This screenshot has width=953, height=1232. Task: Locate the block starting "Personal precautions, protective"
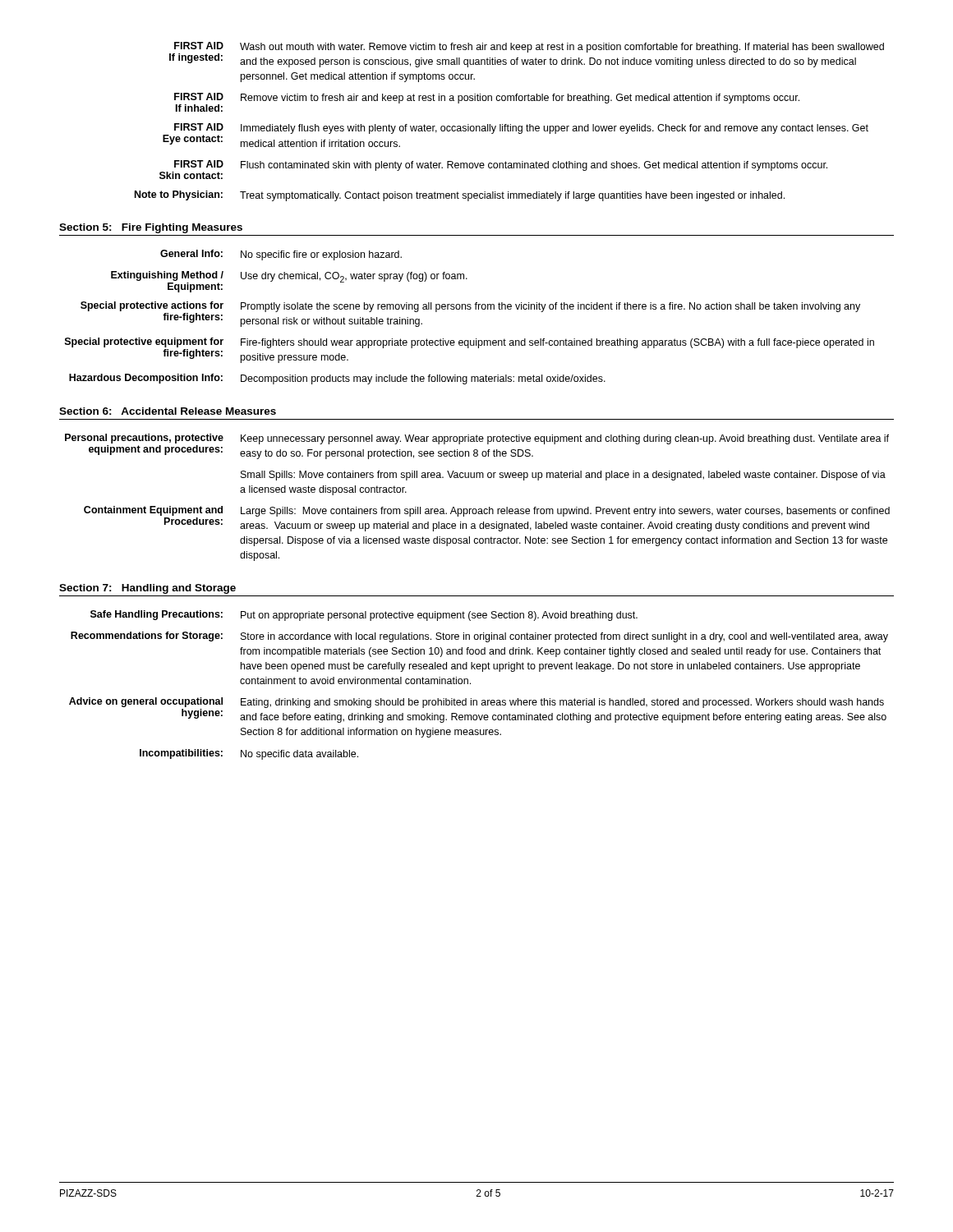pyautogui.click(x=476, y=446)
